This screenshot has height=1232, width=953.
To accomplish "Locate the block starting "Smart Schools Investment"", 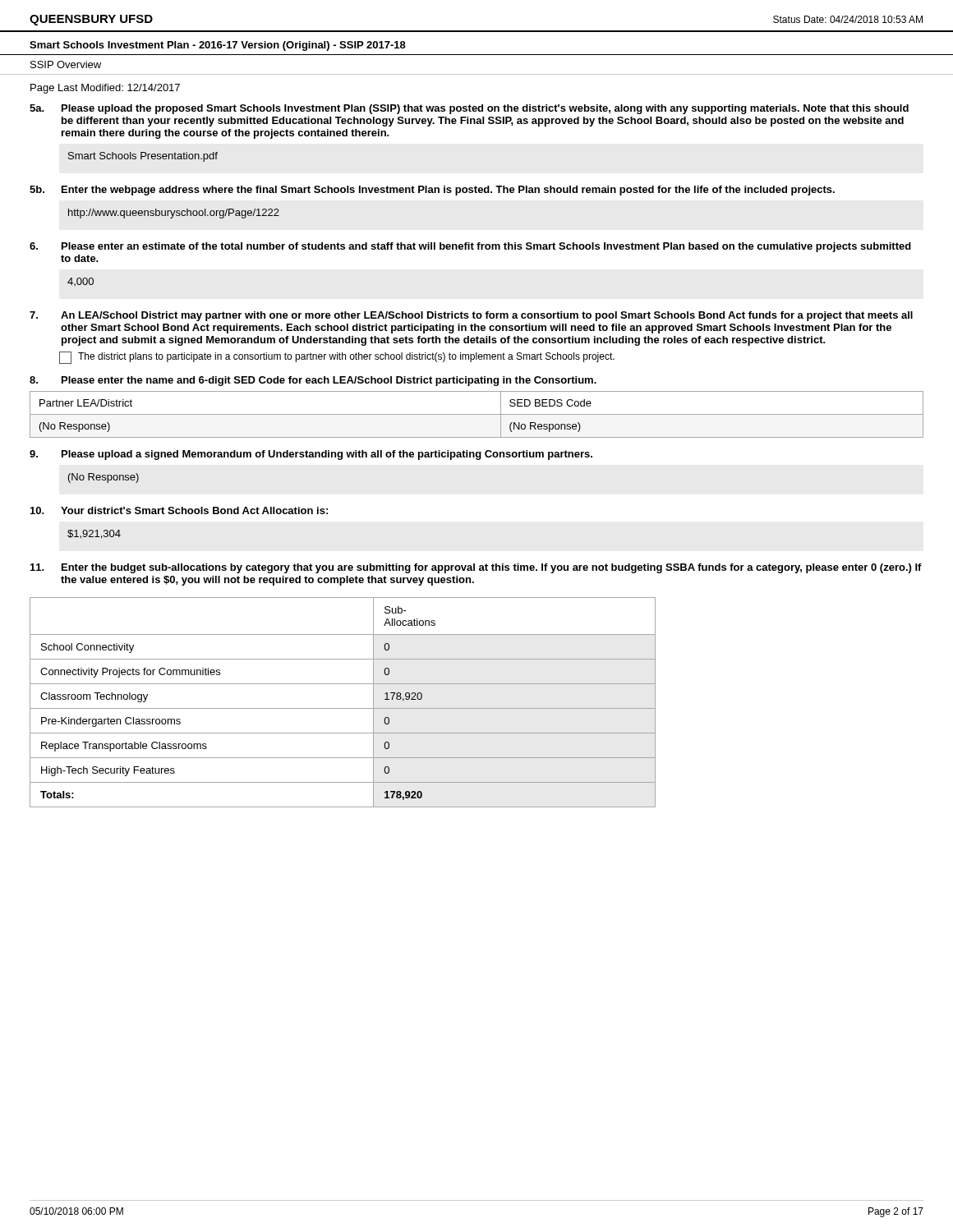I will click(218, 45).
